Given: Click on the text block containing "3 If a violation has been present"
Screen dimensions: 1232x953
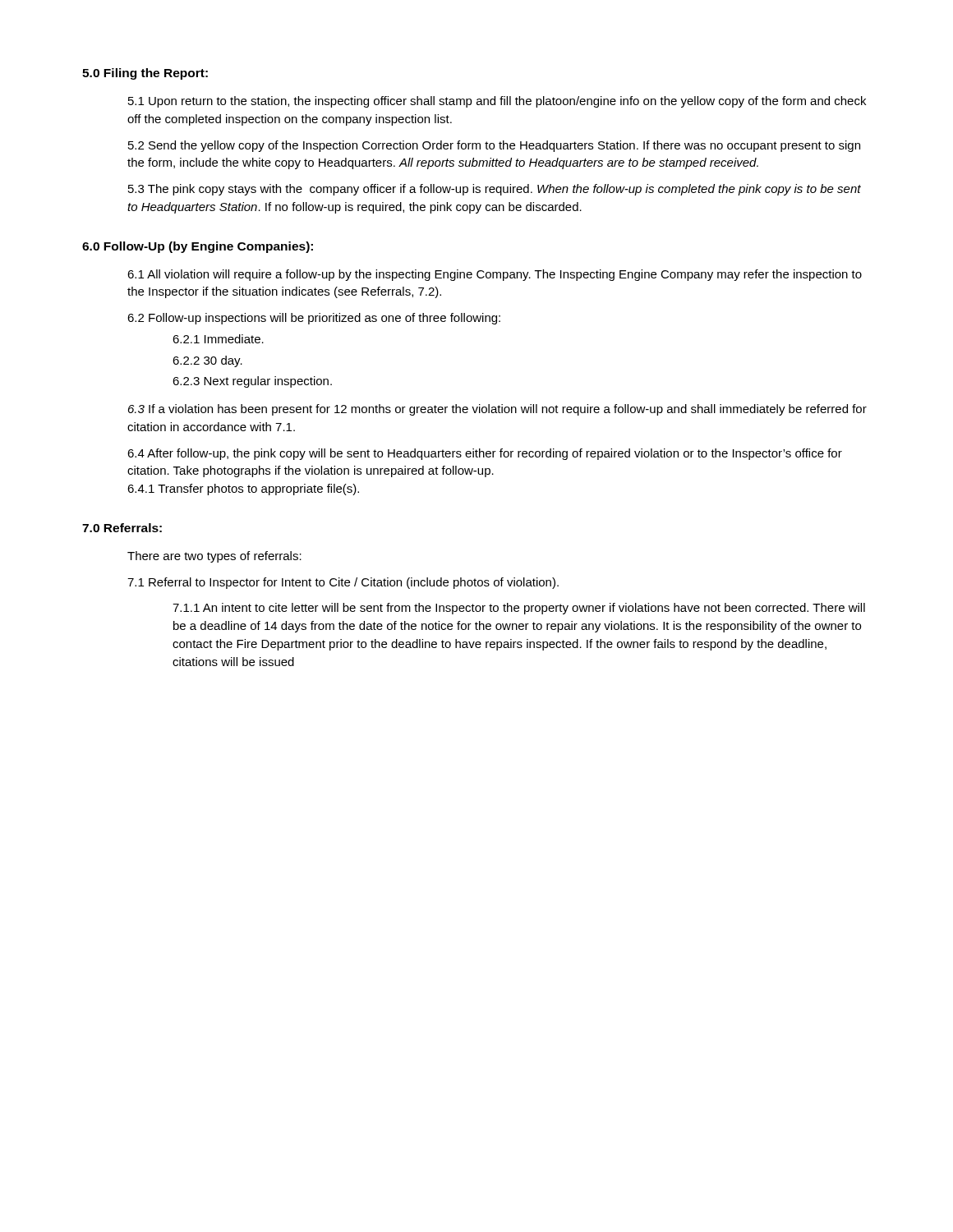Looking at the screenshot, I should coord(497,418).
